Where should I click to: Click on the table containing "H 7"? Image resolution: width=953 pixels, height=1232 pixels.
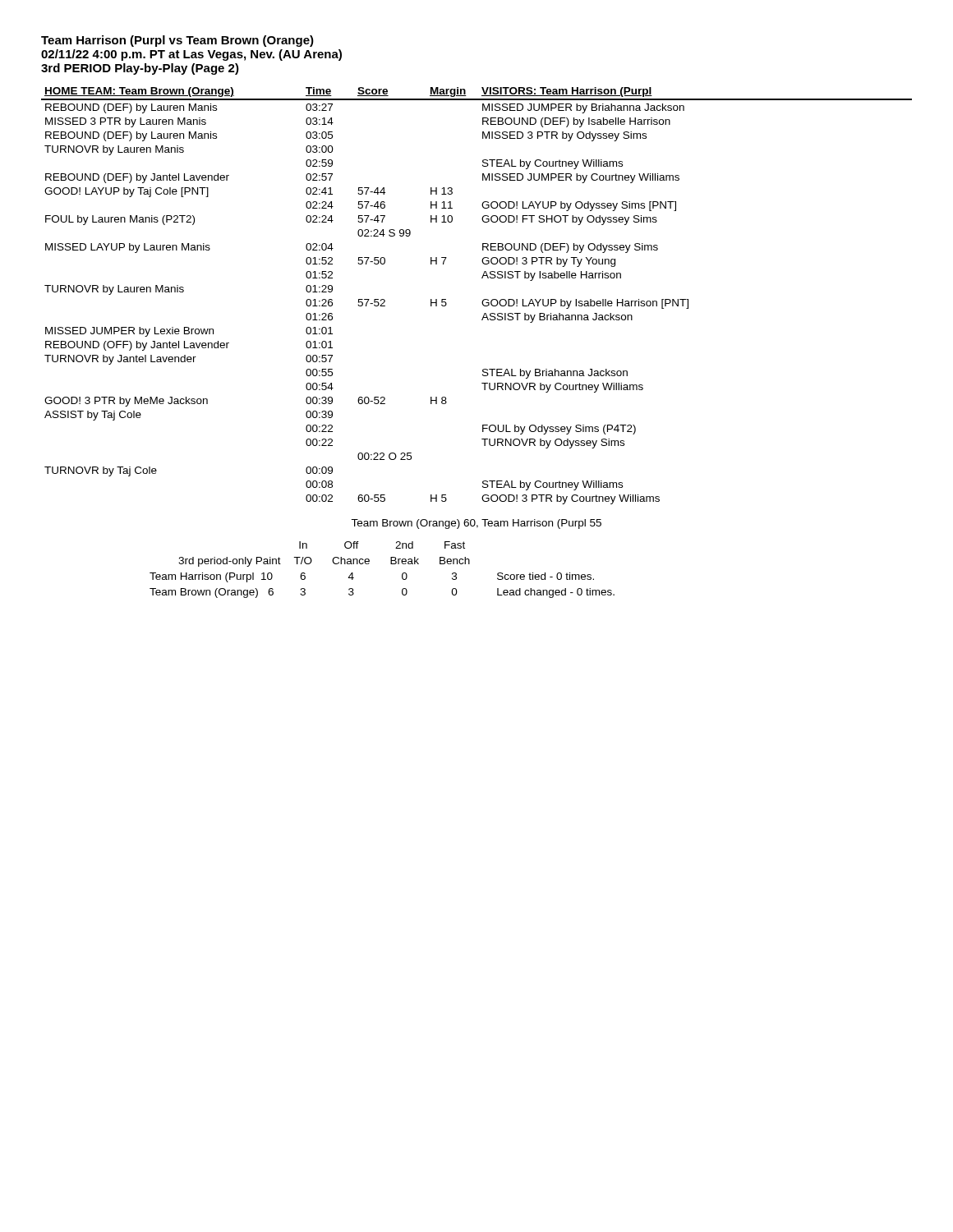click(476, 294)
